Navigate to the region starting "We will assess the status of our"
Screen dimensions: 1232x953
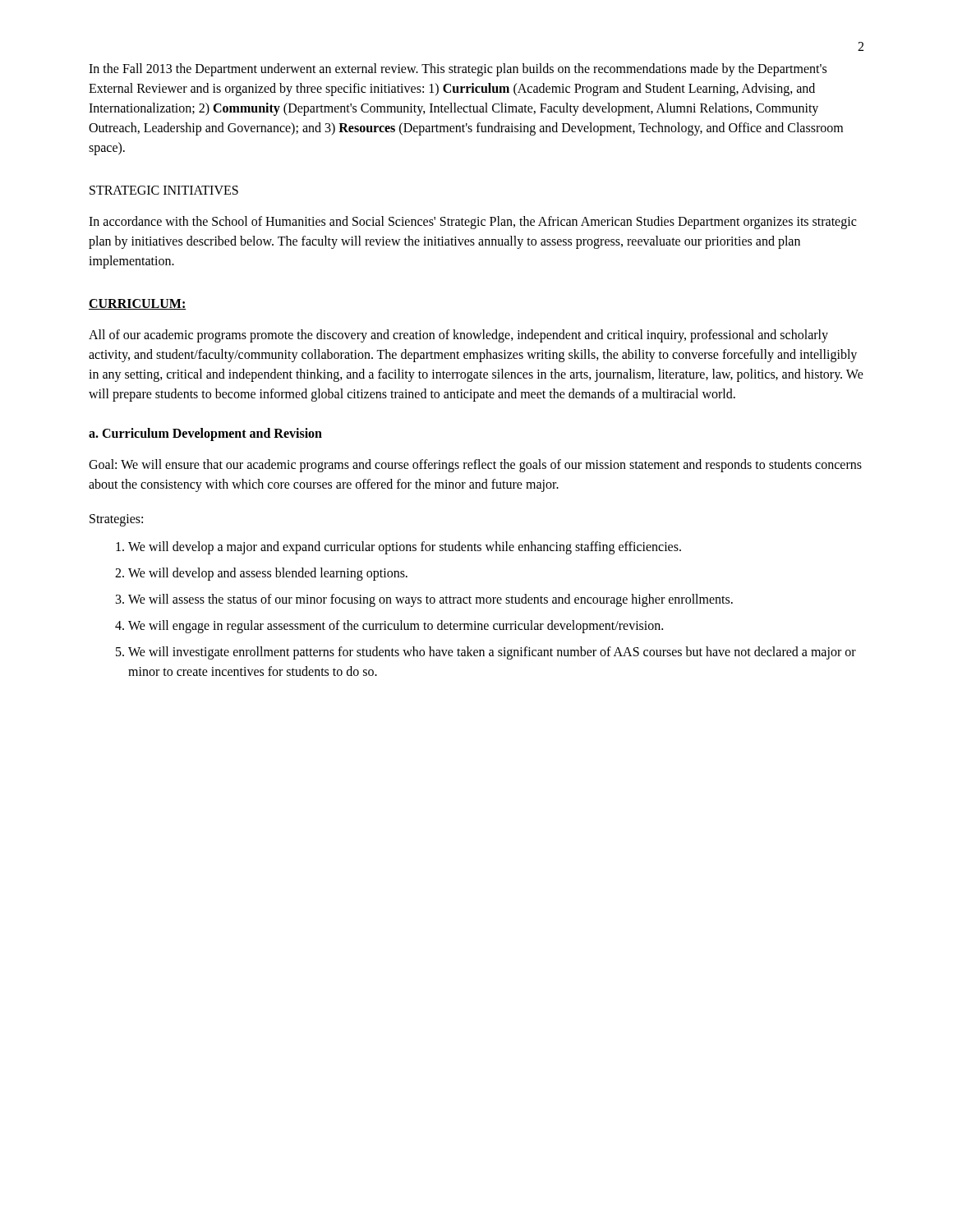[x=431, y=599]
